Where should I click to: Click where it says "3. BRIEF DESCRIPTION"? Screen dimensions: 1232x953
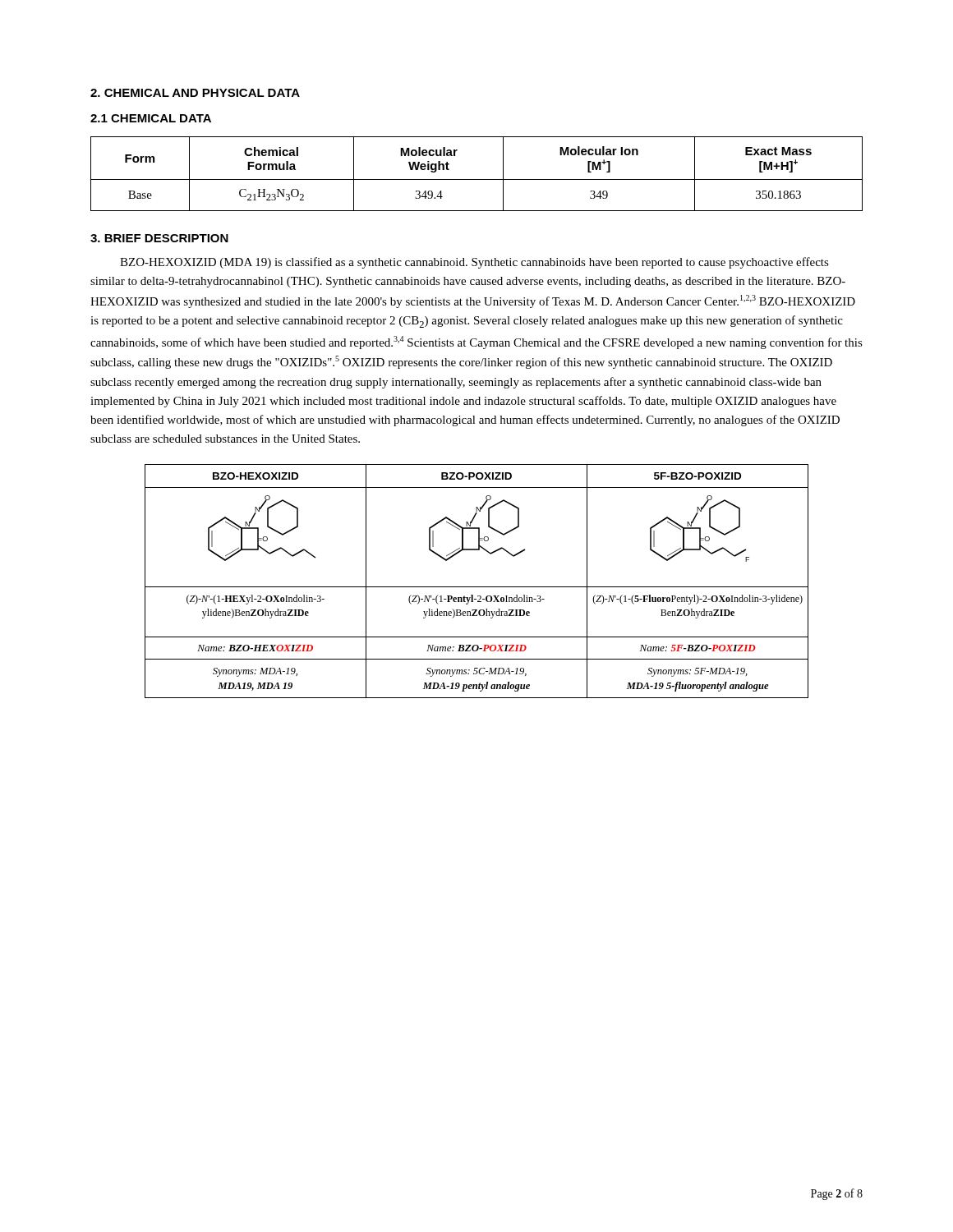click(x=160, y=238)
